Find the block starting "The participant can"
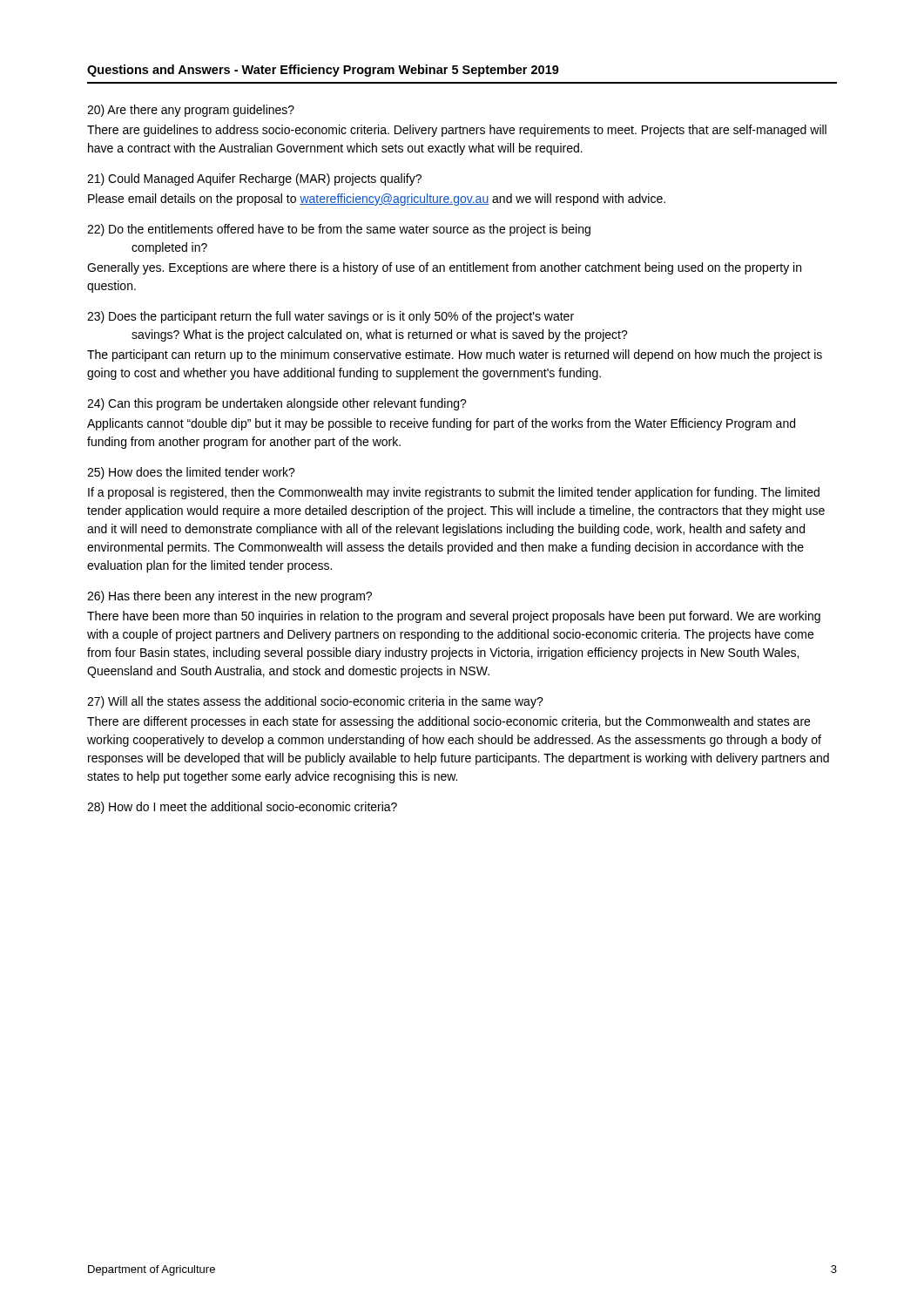924x1307 pixels. (x=462, y=364)
